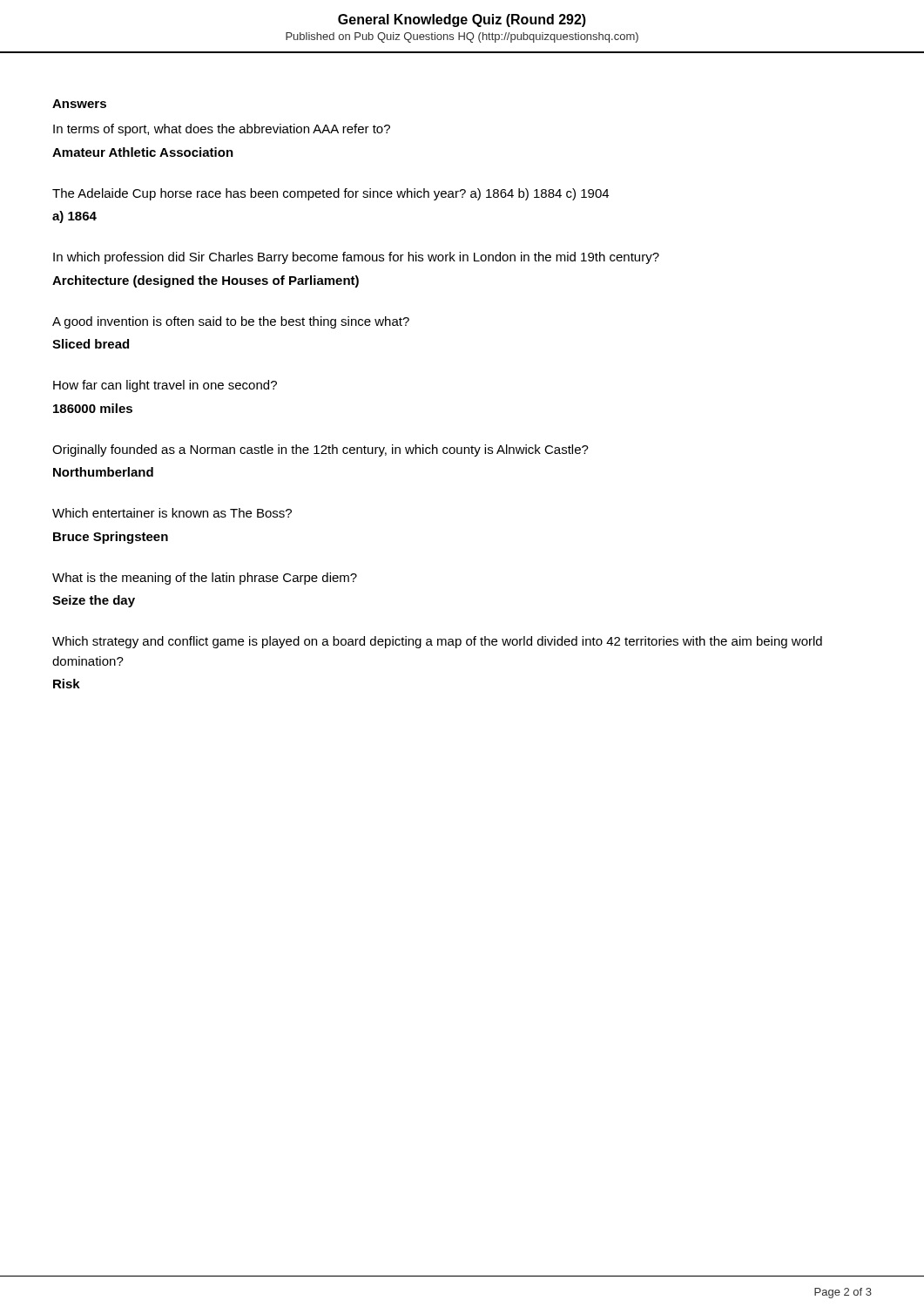The width and height of the screenshot is (924, 1307).
Task: Point to the text block starting "What is the meaning of the latin phrase"
Action: coord(205,577)
